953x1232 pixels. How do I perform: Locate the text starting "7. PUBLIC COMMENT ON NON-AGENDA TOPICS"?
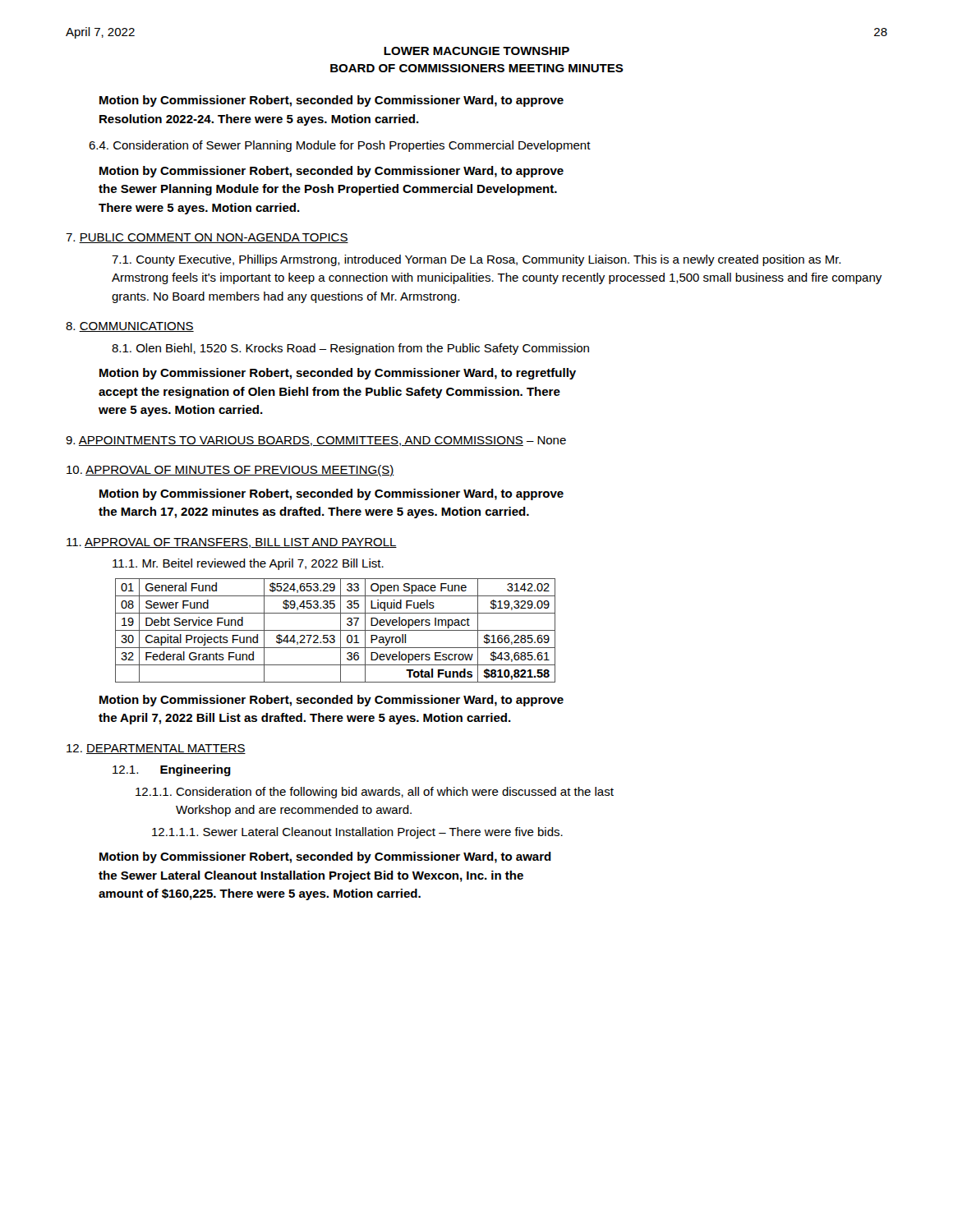207,237
